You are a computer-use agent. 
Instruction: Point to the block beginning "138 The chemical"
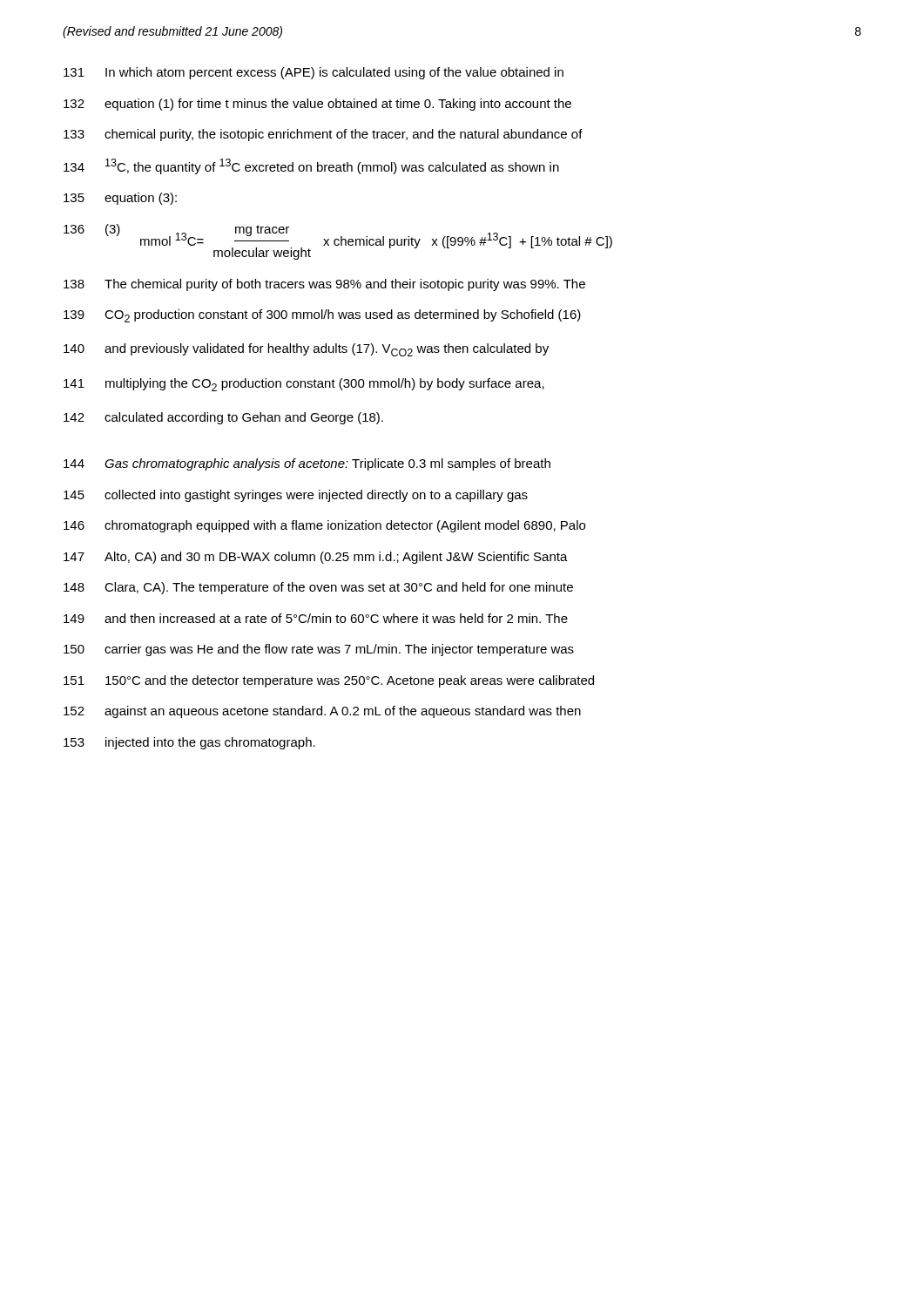pyautogui.click(x=462, y=283)
